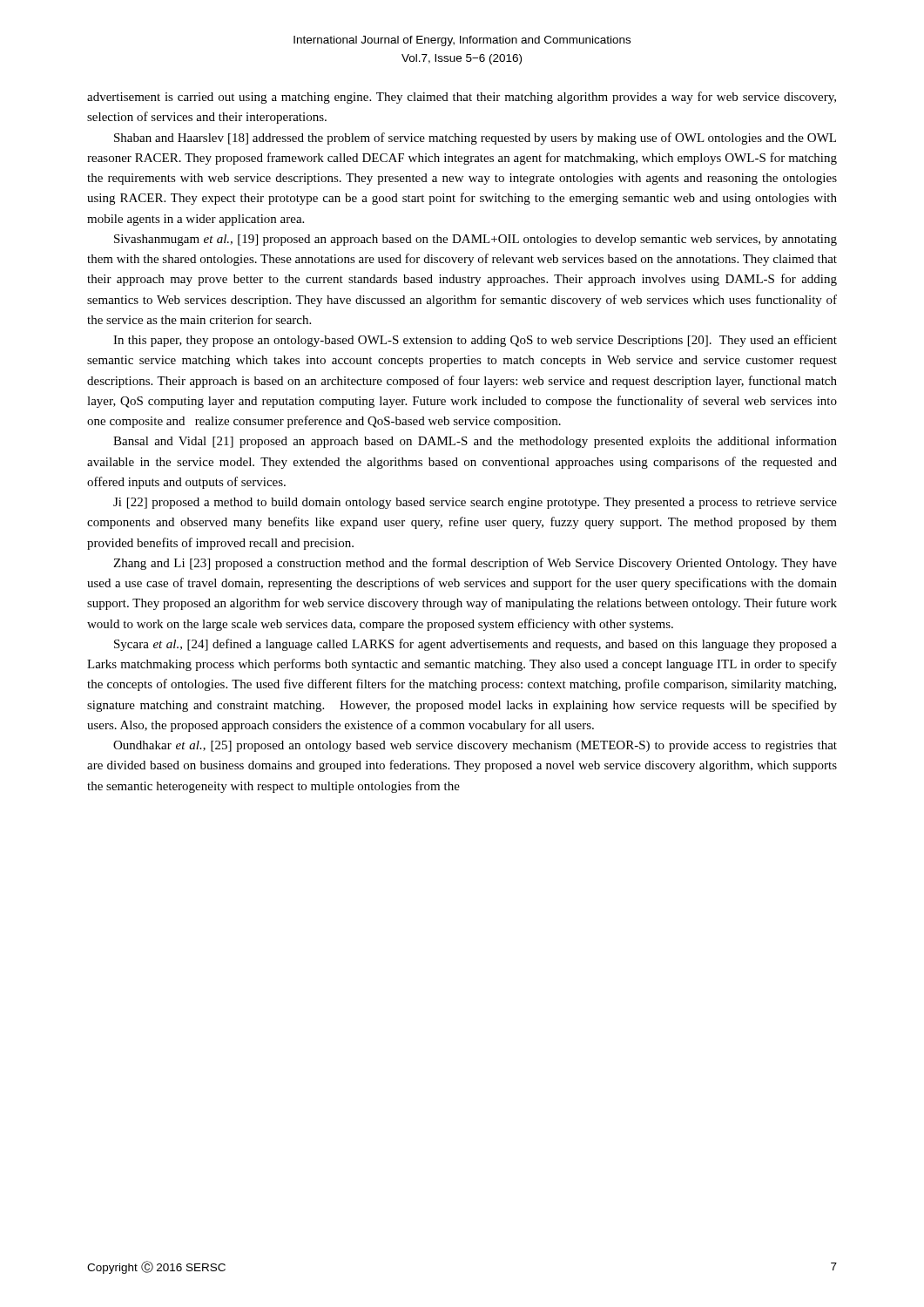
Task: Where is the passage that starts "Bansal and Vidal [21] proposed an"?
Action: [x=462, y=462]
